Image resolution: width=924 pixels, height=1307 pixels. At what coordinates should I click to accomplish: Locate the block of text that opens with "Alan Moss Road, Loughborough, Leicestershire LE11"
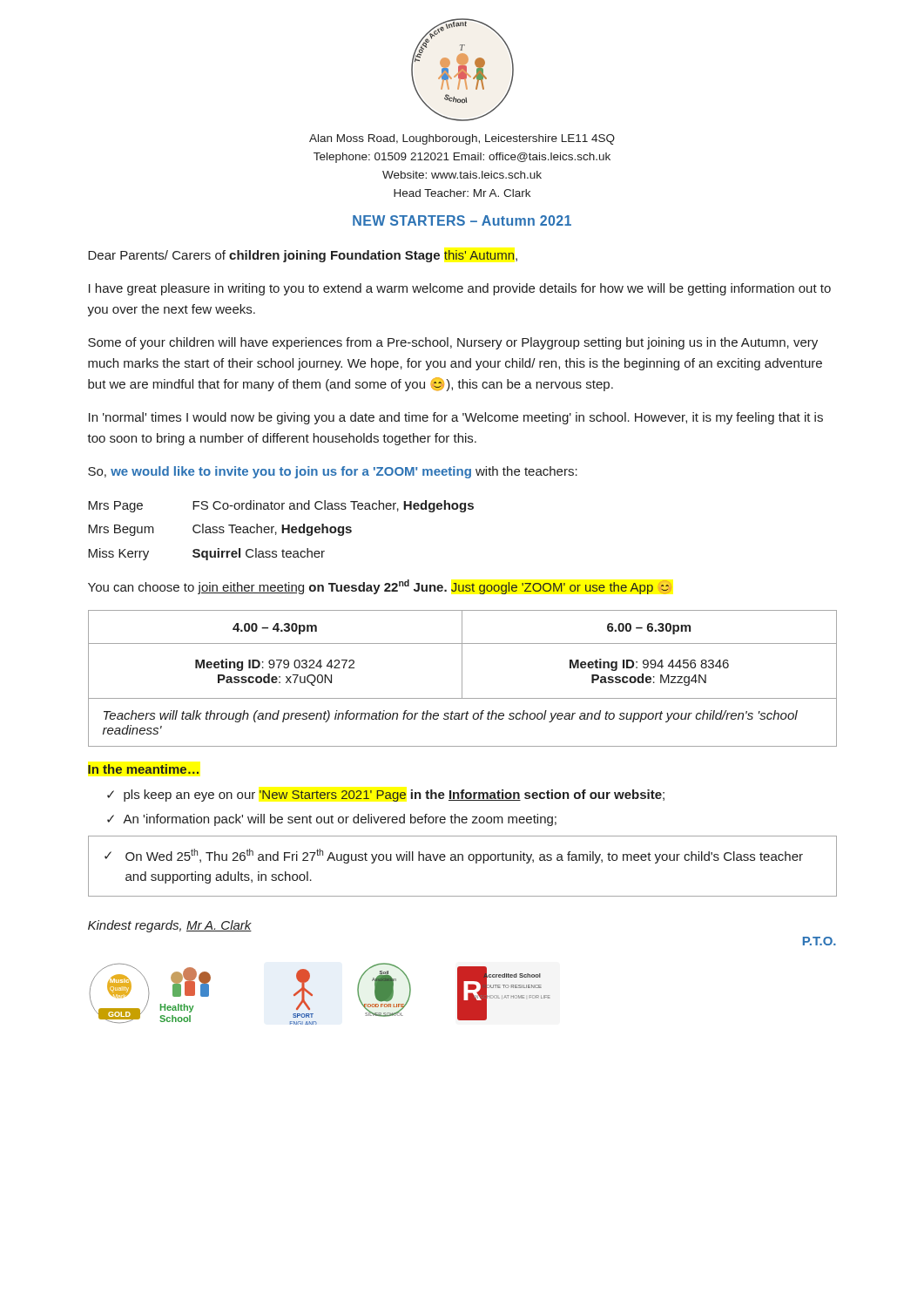point(462,165)
